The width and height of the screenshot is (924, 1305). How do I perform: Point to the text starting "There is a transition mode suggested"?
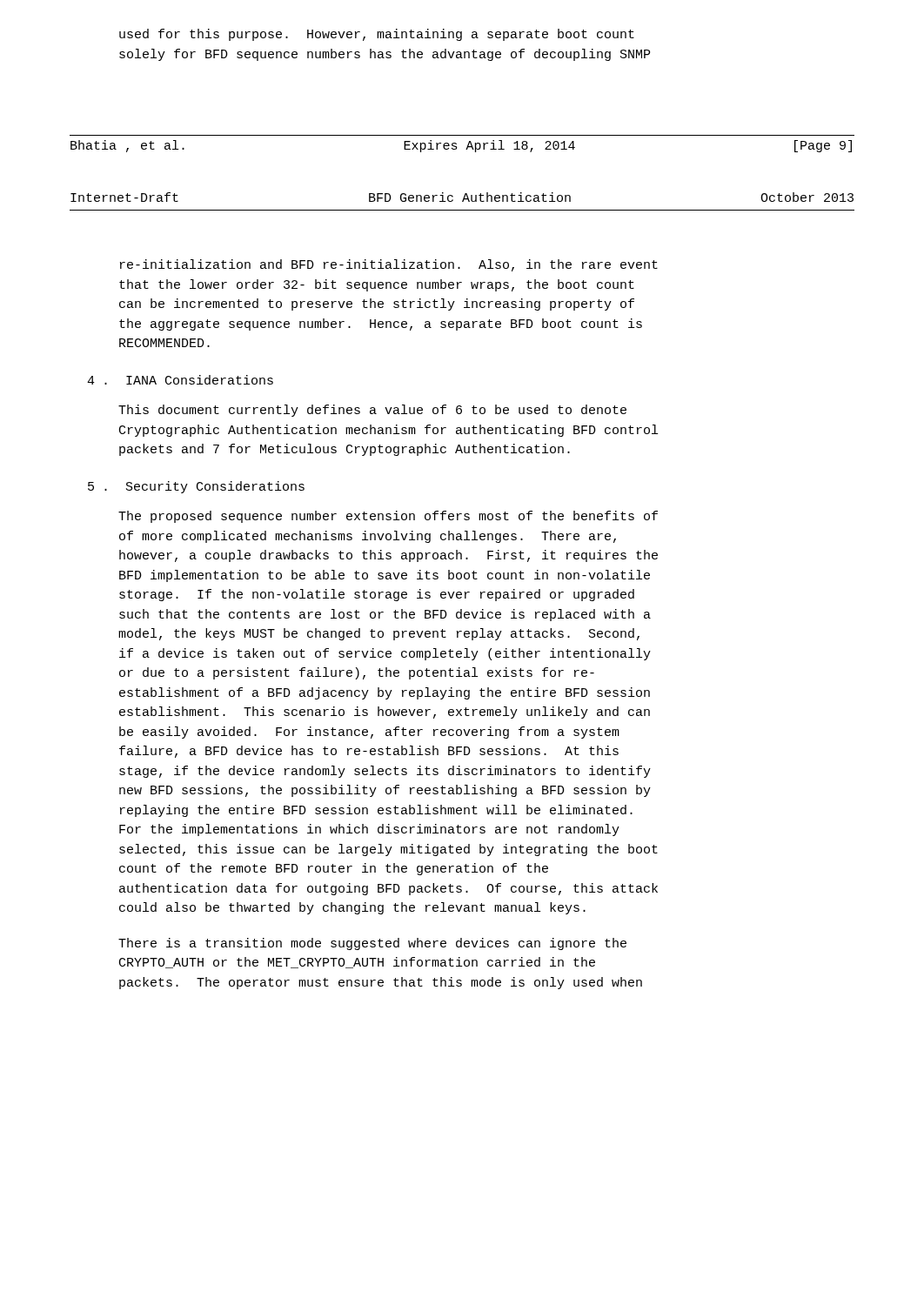tap(381, 964)
